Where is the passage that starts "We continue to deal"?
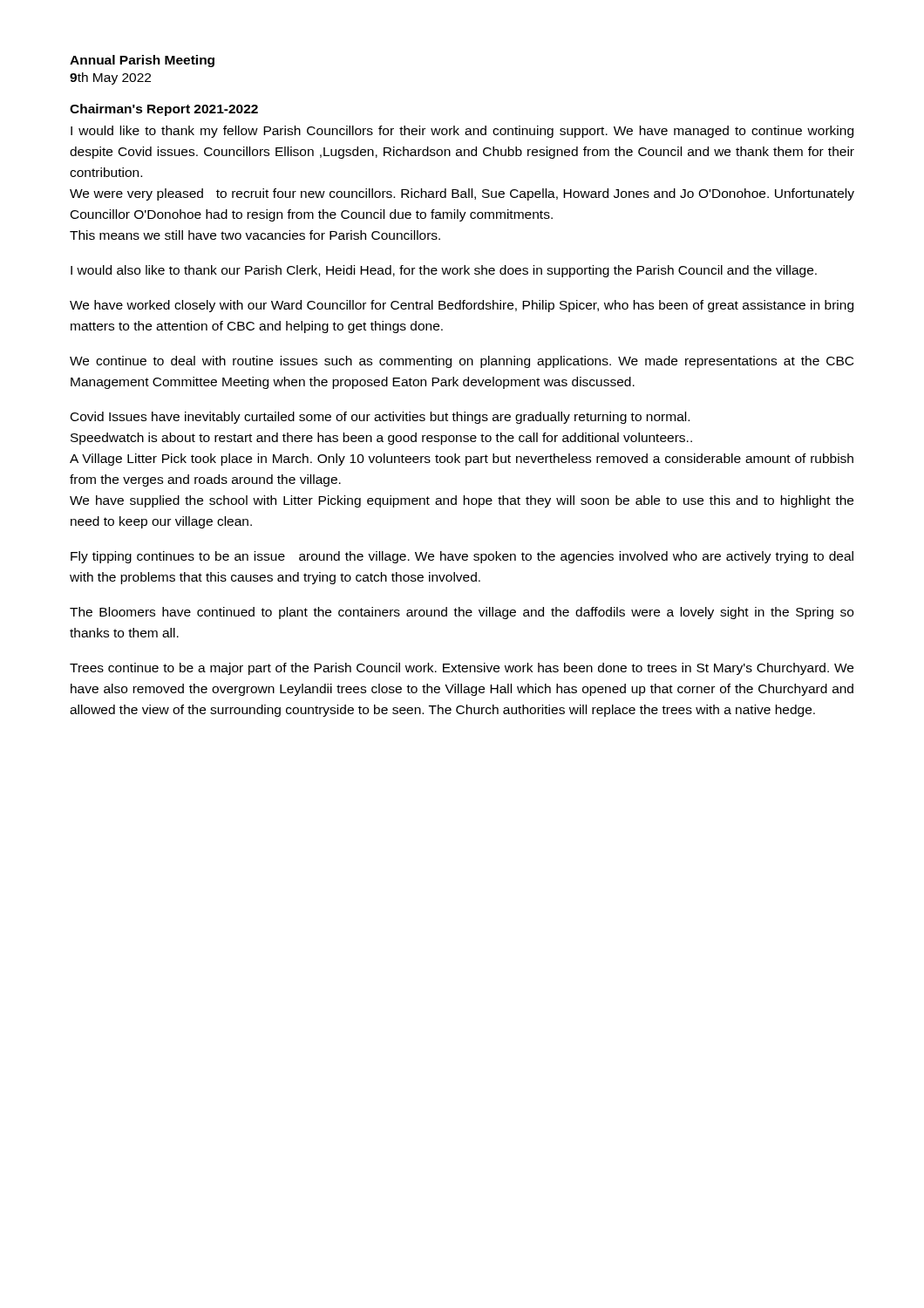This screenshot has width=924, height=1308. (x=462, y=371)
